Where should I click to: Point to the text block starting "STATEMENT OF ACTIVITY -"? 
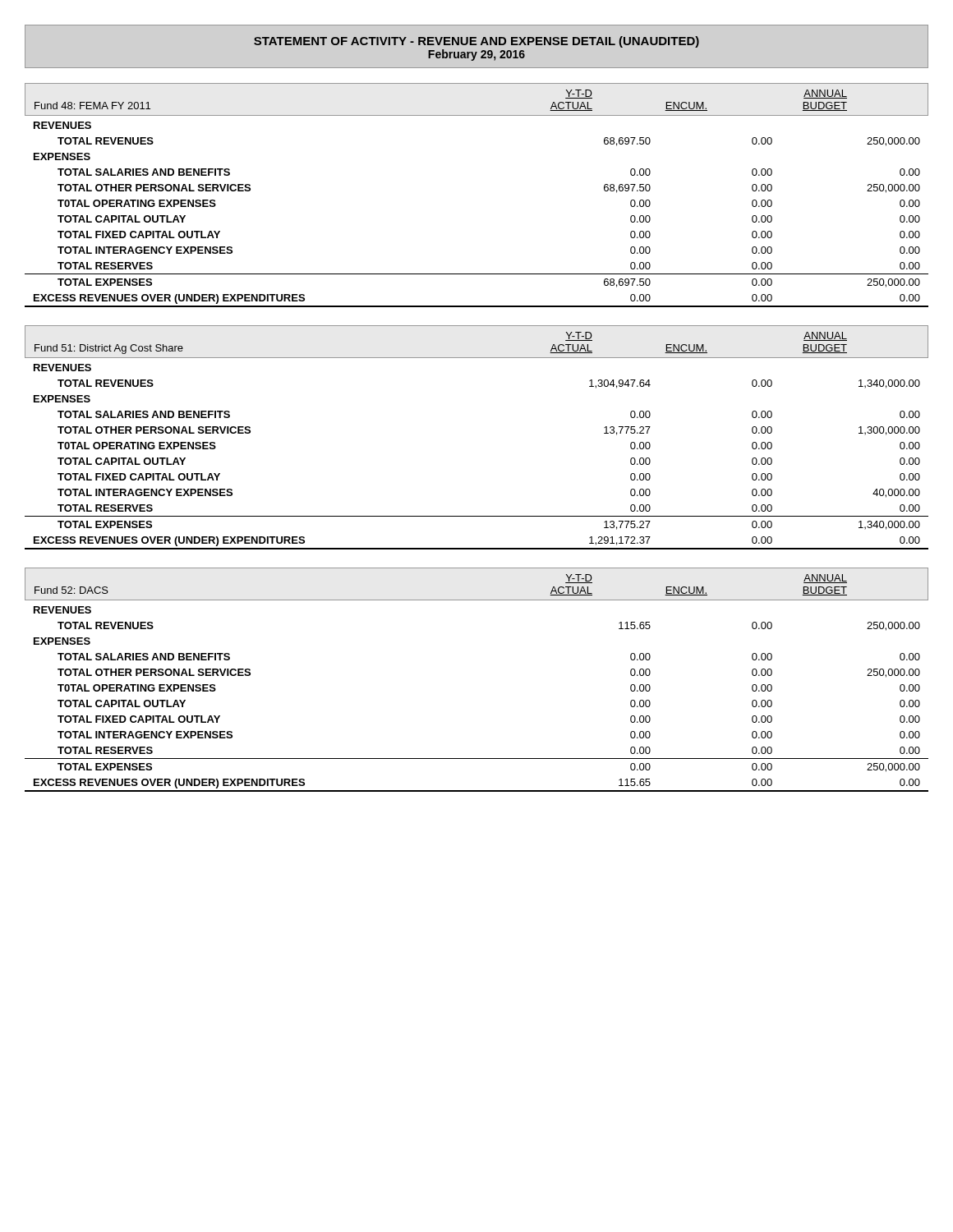pos(476,47)
